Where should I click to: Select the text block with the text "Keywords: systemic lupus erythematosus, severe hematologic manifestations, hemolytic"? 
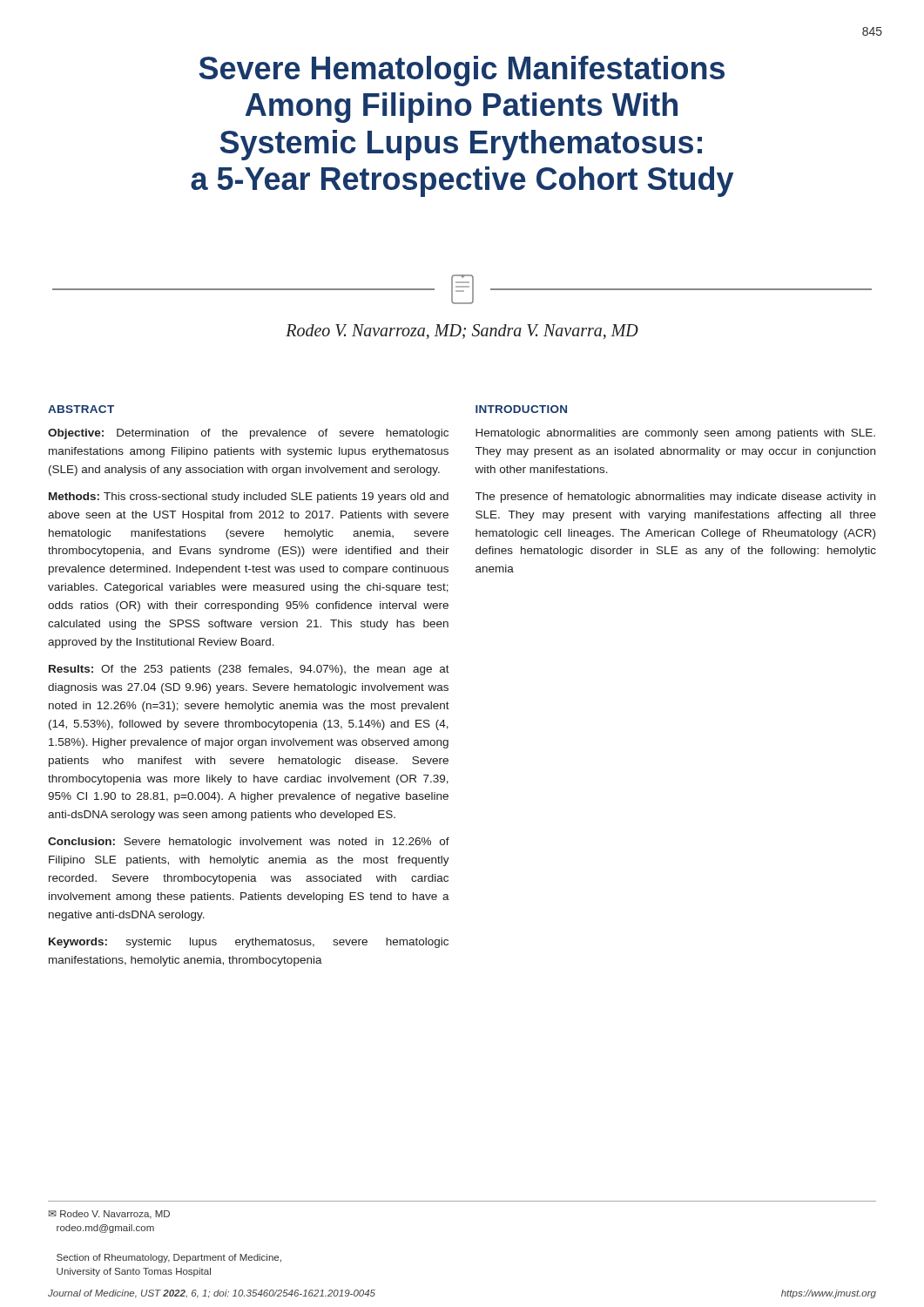pyautogui.click(x=248, y=951)
